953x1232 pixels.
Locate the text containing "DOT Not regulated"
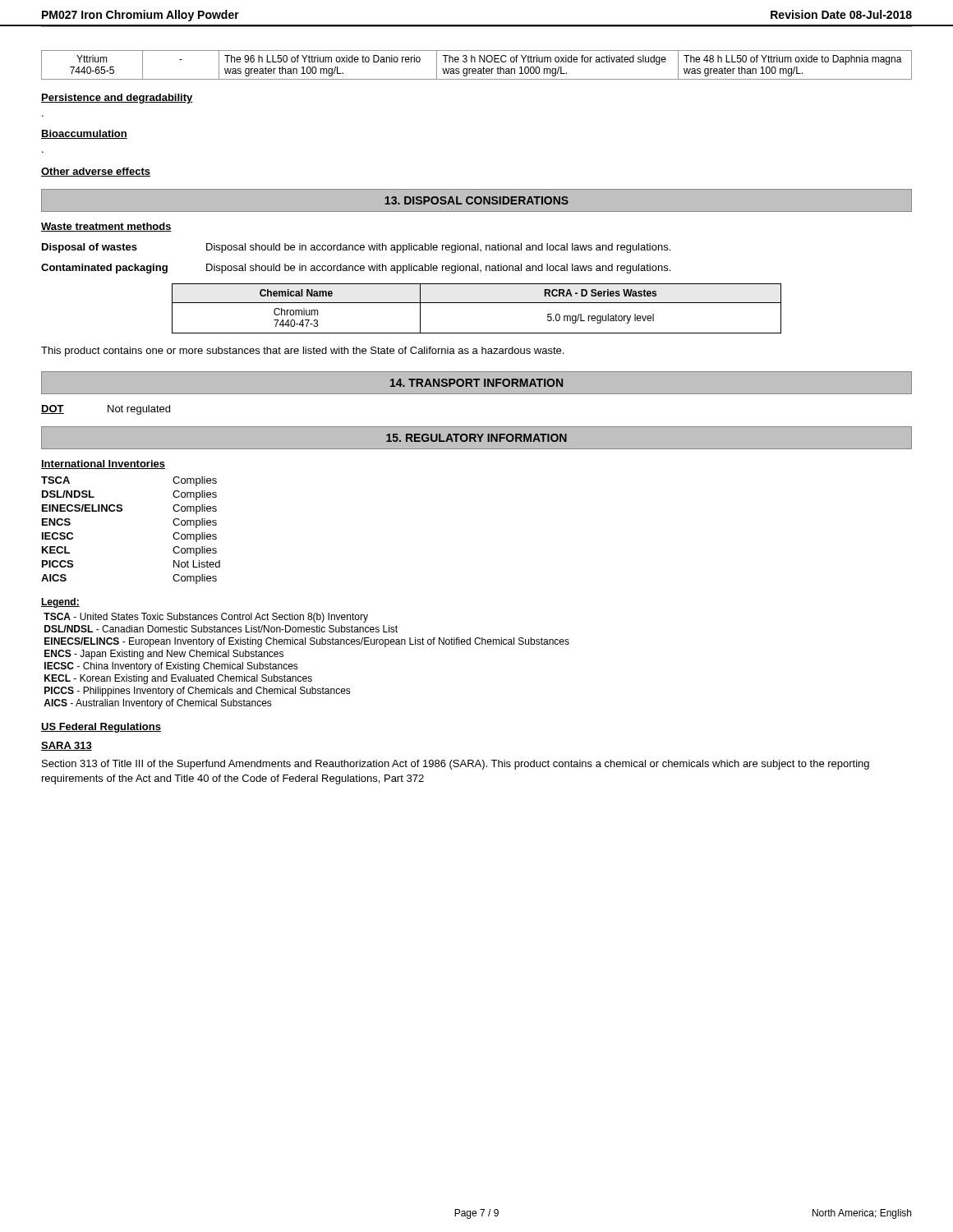(106, 409)
